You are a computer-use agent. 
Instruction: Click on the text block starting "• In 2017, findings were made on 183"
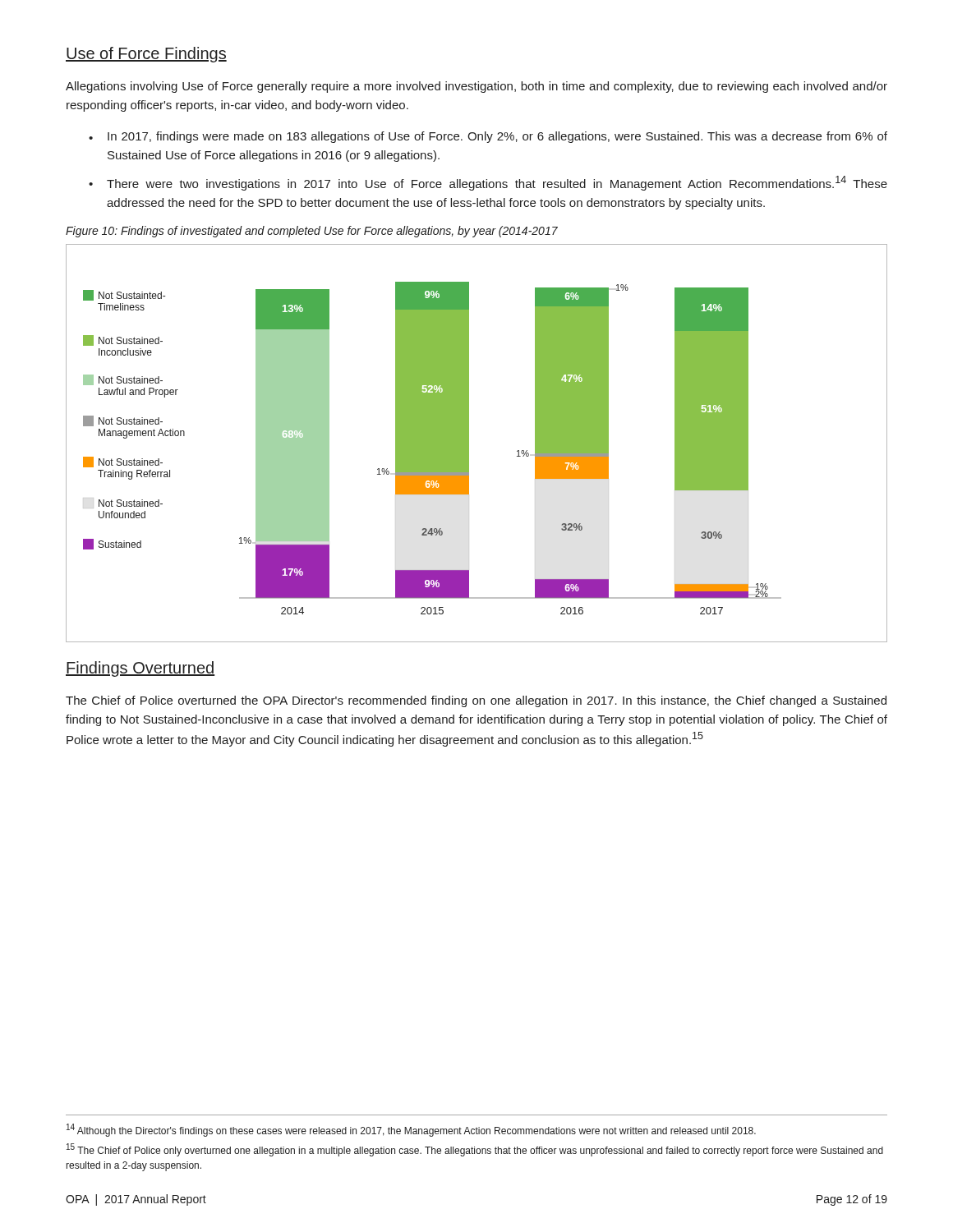[488, 145]
